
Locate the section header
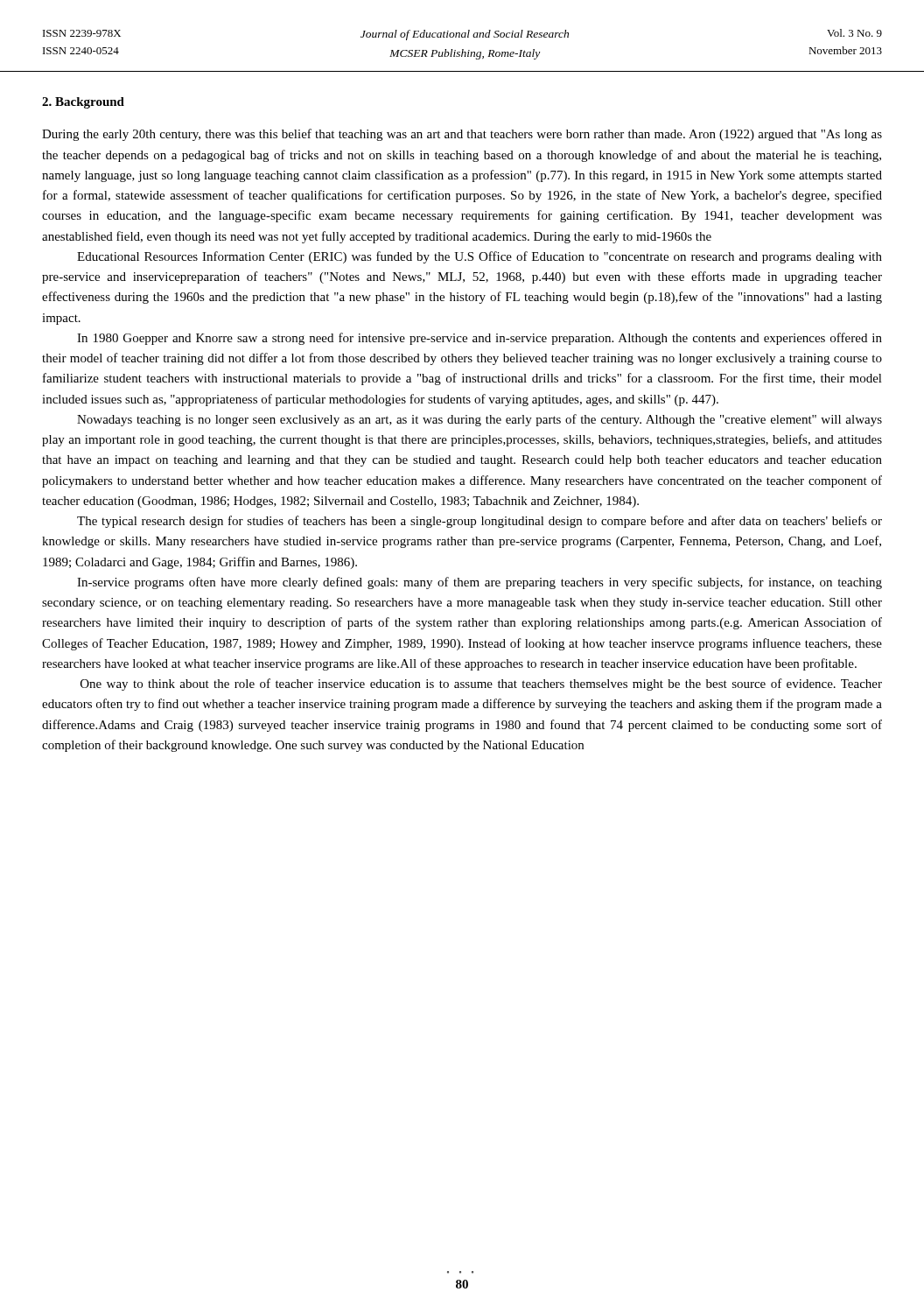coord(83,102)
